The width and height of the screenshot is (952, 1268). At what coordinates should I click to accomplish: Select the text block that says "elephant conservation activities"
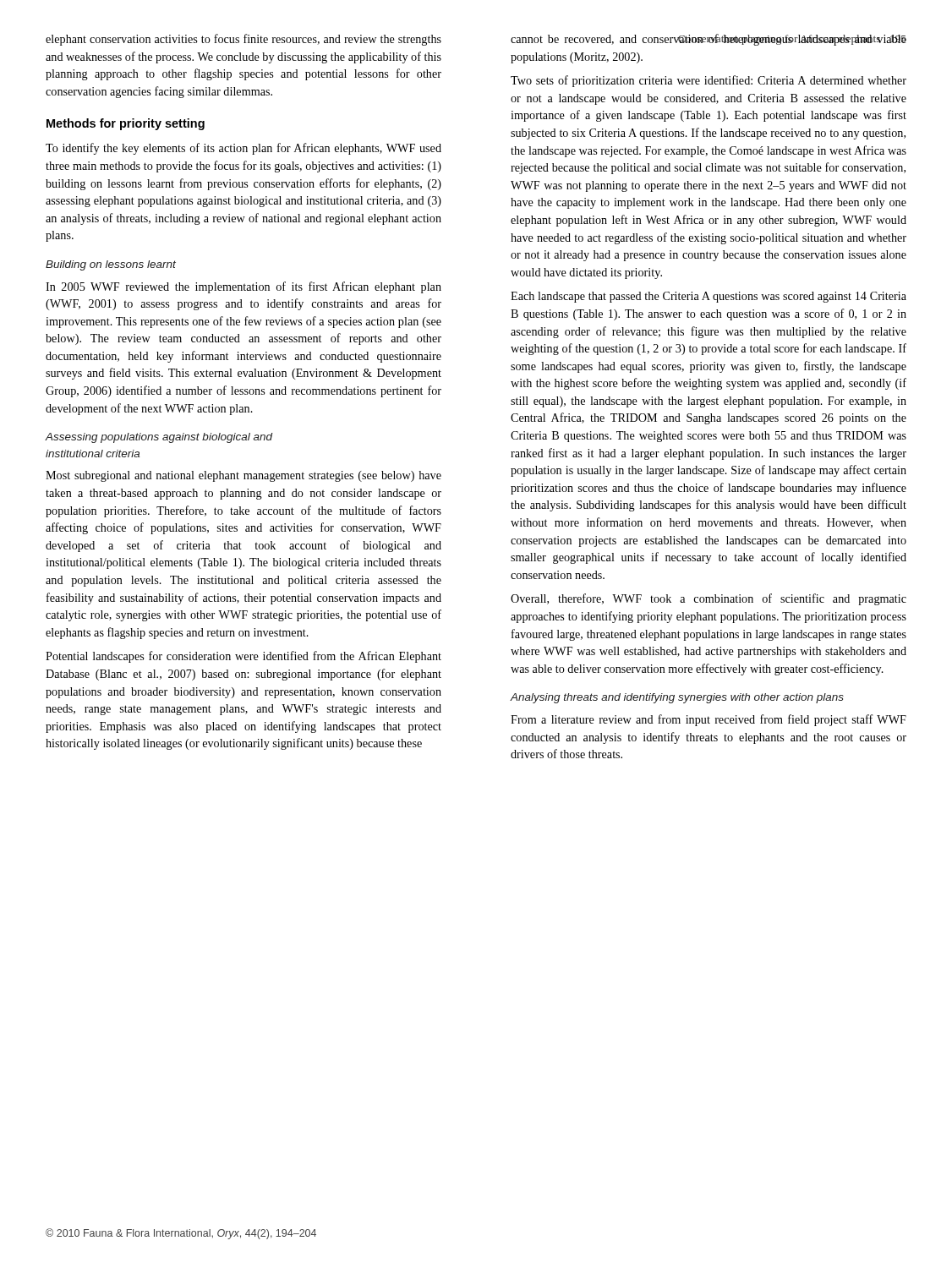click(x=244, y=65)
